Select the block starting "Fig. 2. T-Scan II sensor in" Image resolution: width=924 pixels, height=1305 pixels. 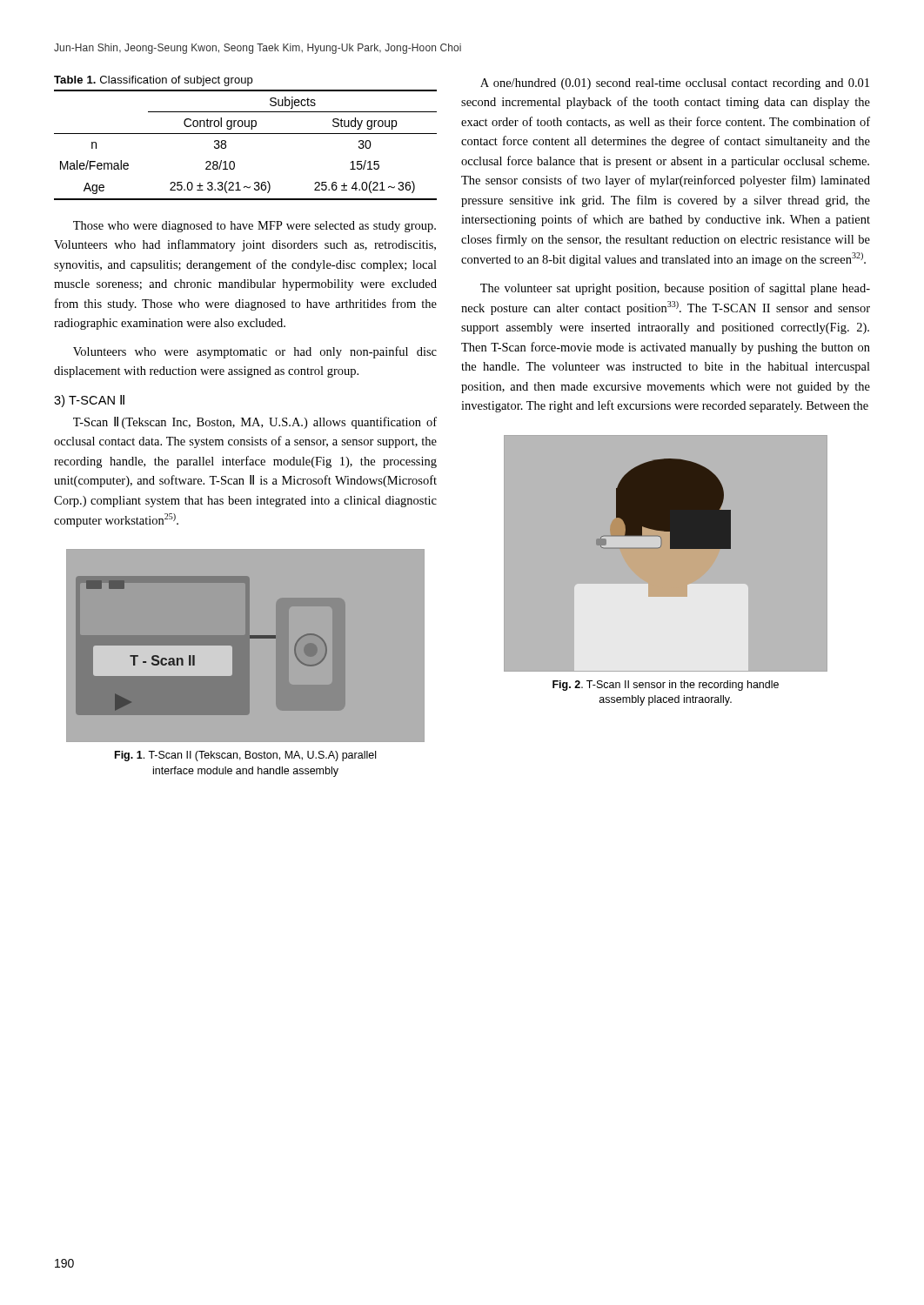pos(666,692)
